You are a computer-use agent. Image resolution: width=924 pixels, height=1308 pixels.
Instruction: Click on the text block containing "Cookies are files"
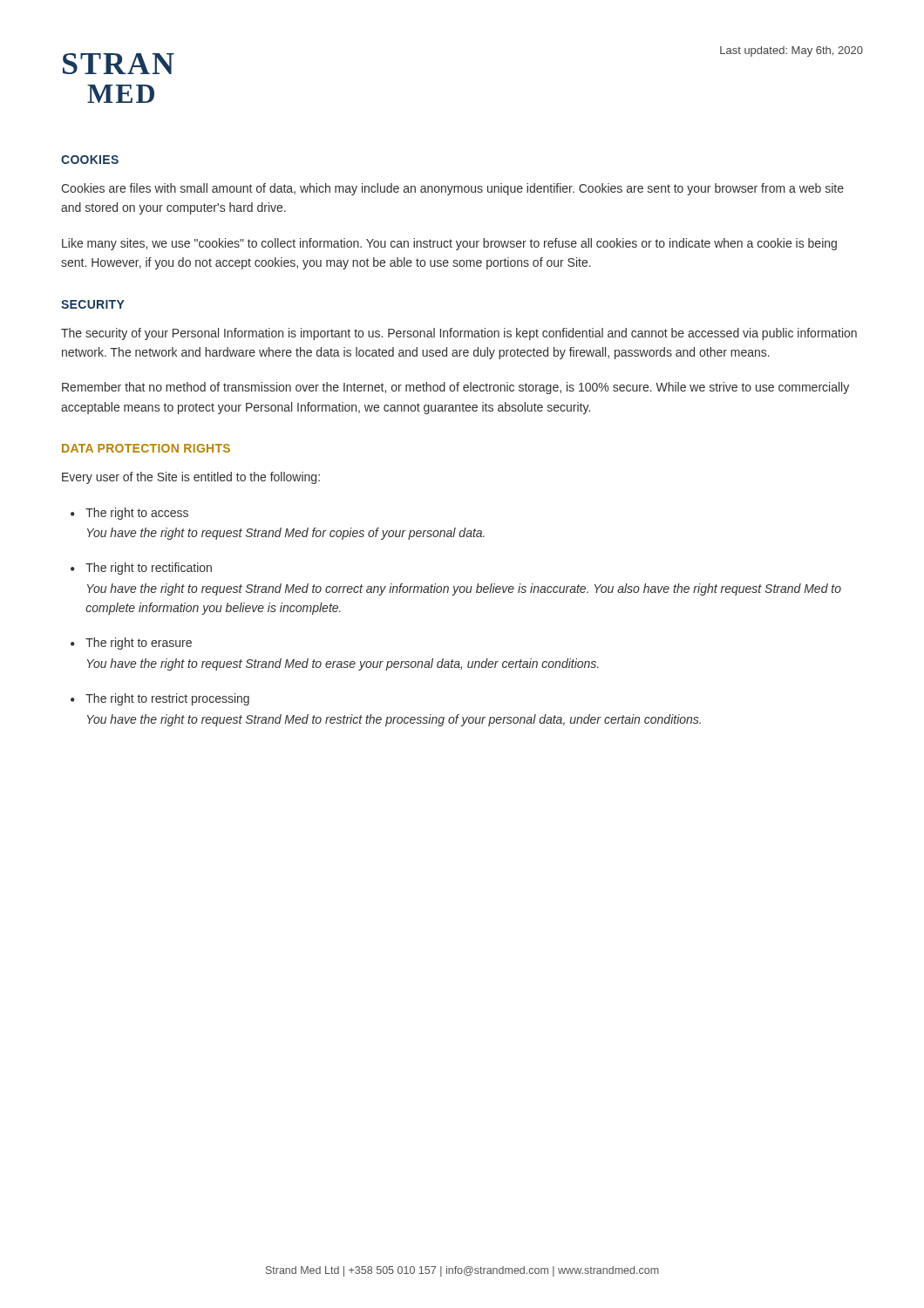(452, 198)
